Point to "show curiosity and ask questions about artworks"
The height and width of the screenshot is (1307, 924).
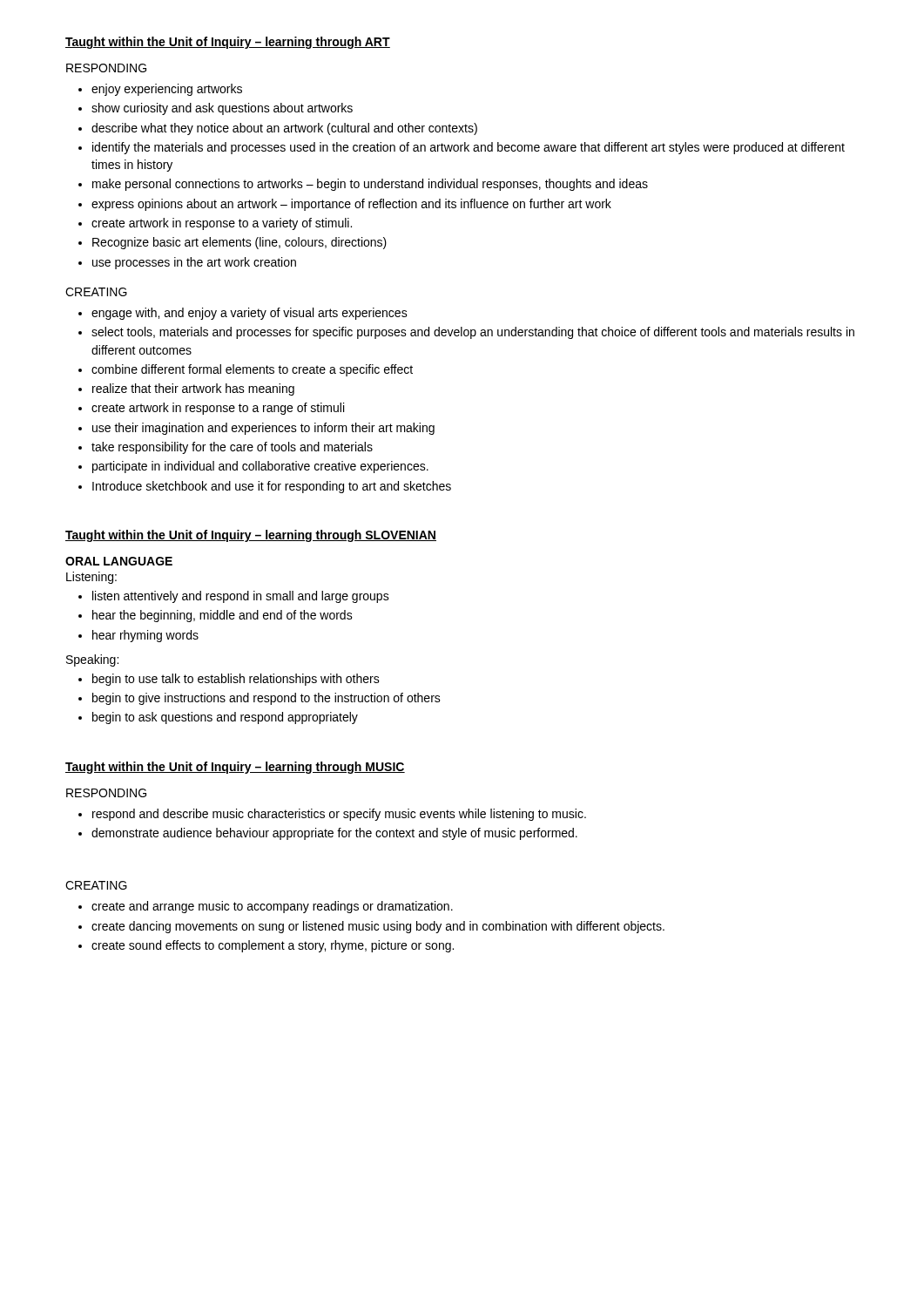click(216, 109)
